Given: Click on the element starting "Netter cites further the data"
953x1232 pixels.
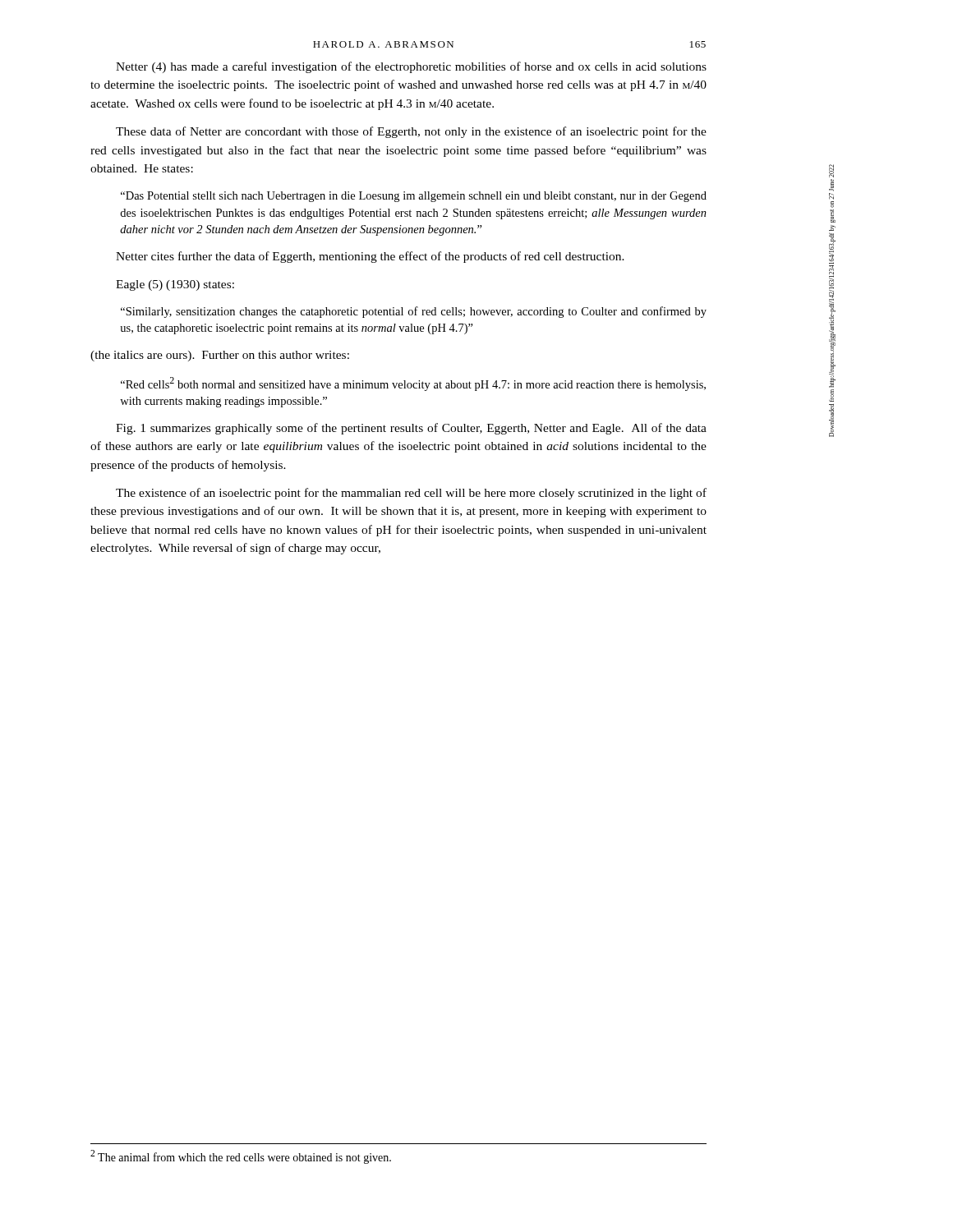Looking at the screenshot, I should click(370, 256).
